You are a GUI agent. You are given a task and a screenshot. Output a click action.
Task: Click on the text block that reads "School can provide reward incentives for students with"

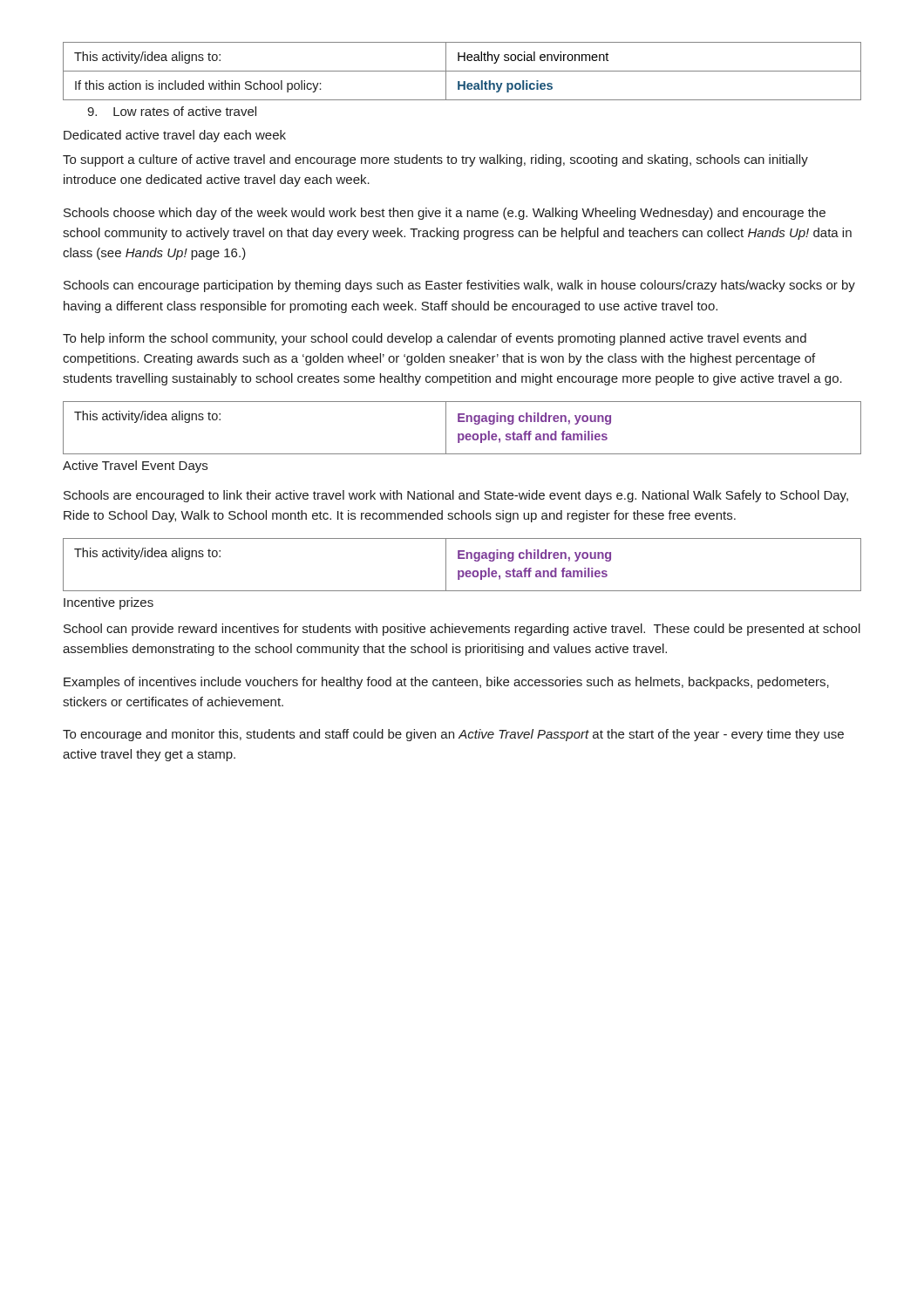tap(462, 638)
